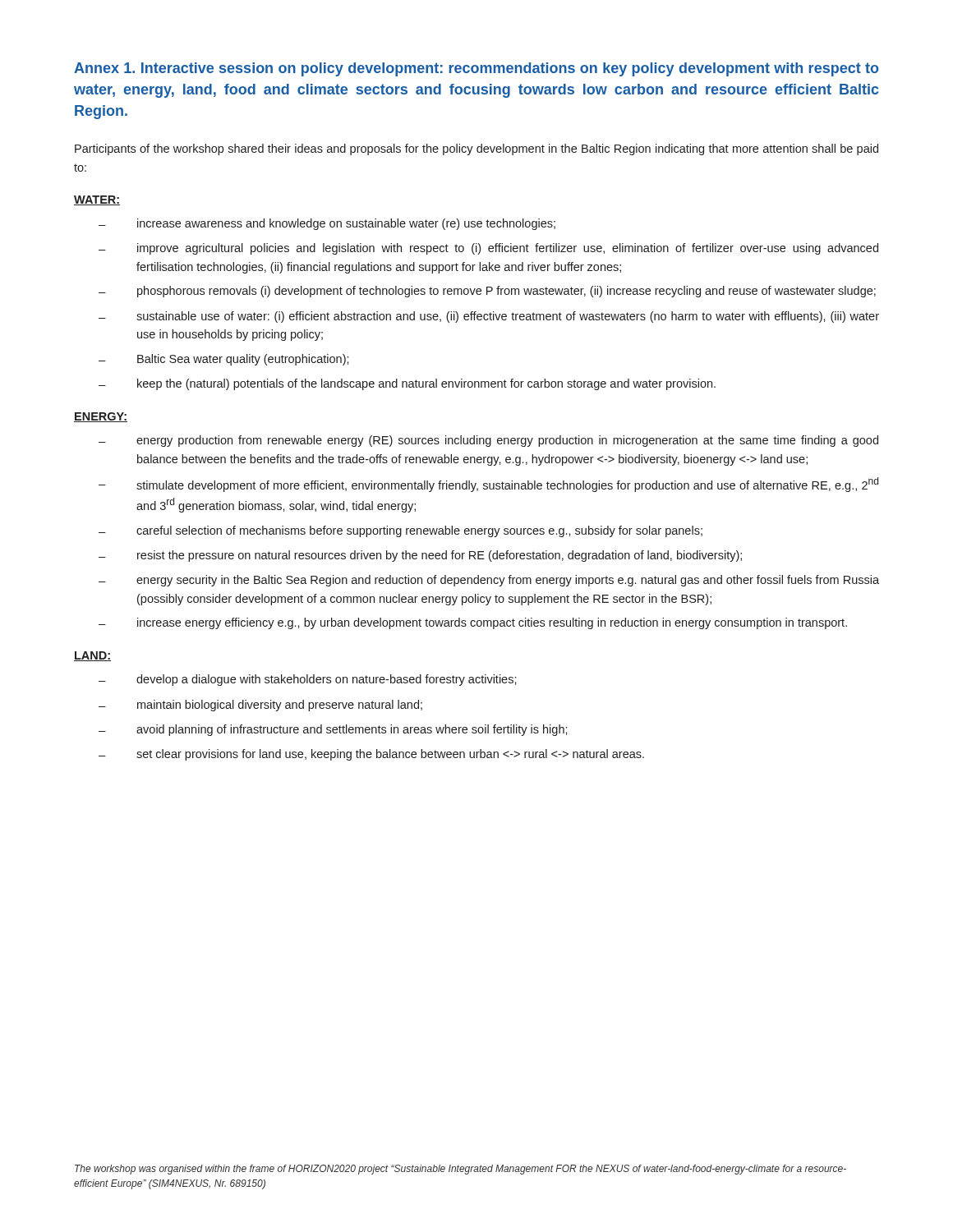Find the text starting "Participants of the"
The image size is (953, 1232).
(x=476, y=158)
